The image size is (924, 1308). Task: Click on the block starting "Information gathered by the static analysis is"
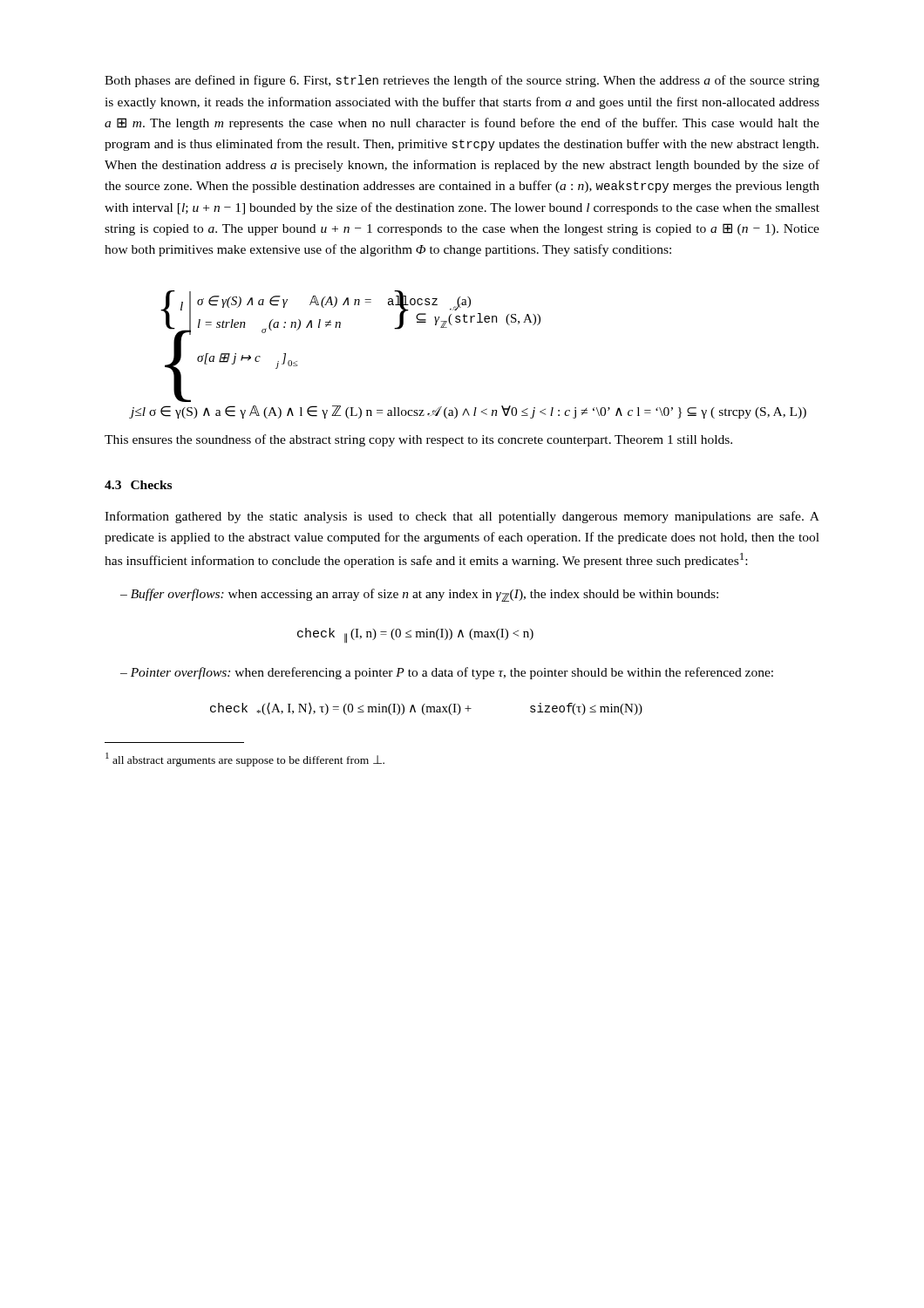[x=462, y=538]
